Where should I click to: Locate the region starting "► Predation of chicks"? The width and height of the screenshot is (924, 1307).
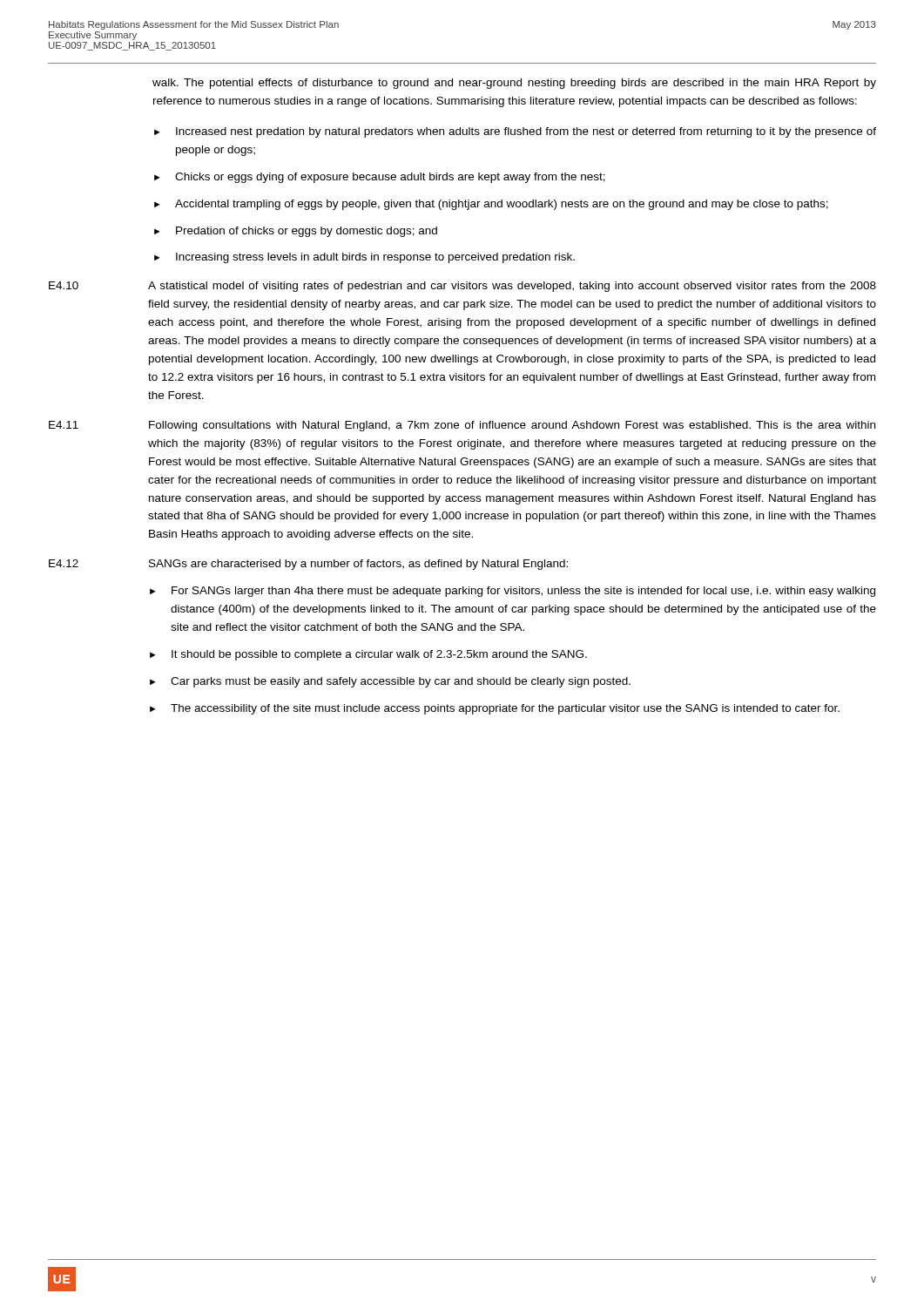click(x=296, y=232)
